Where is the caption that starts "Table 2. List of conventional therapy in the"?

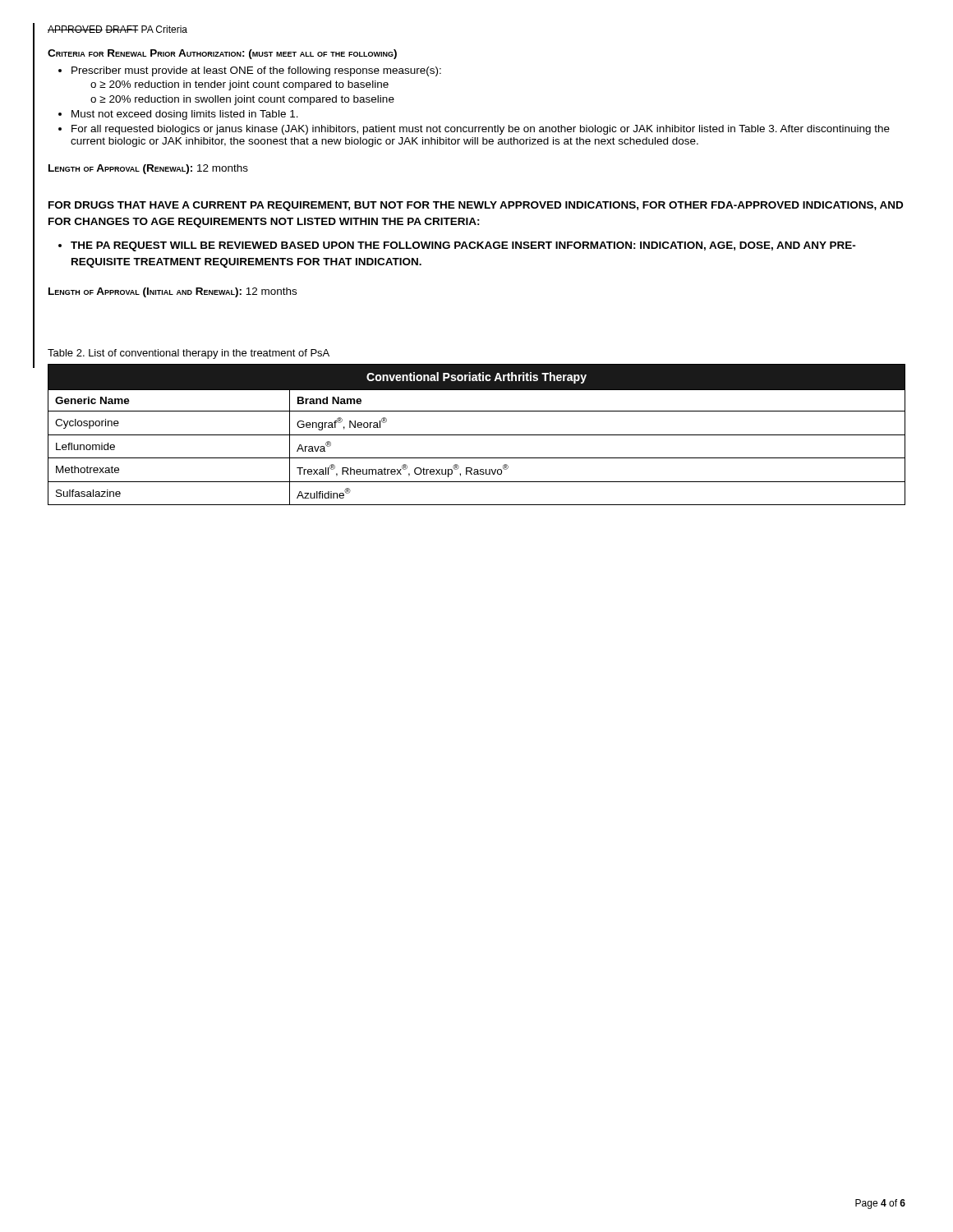coord(189,353)
